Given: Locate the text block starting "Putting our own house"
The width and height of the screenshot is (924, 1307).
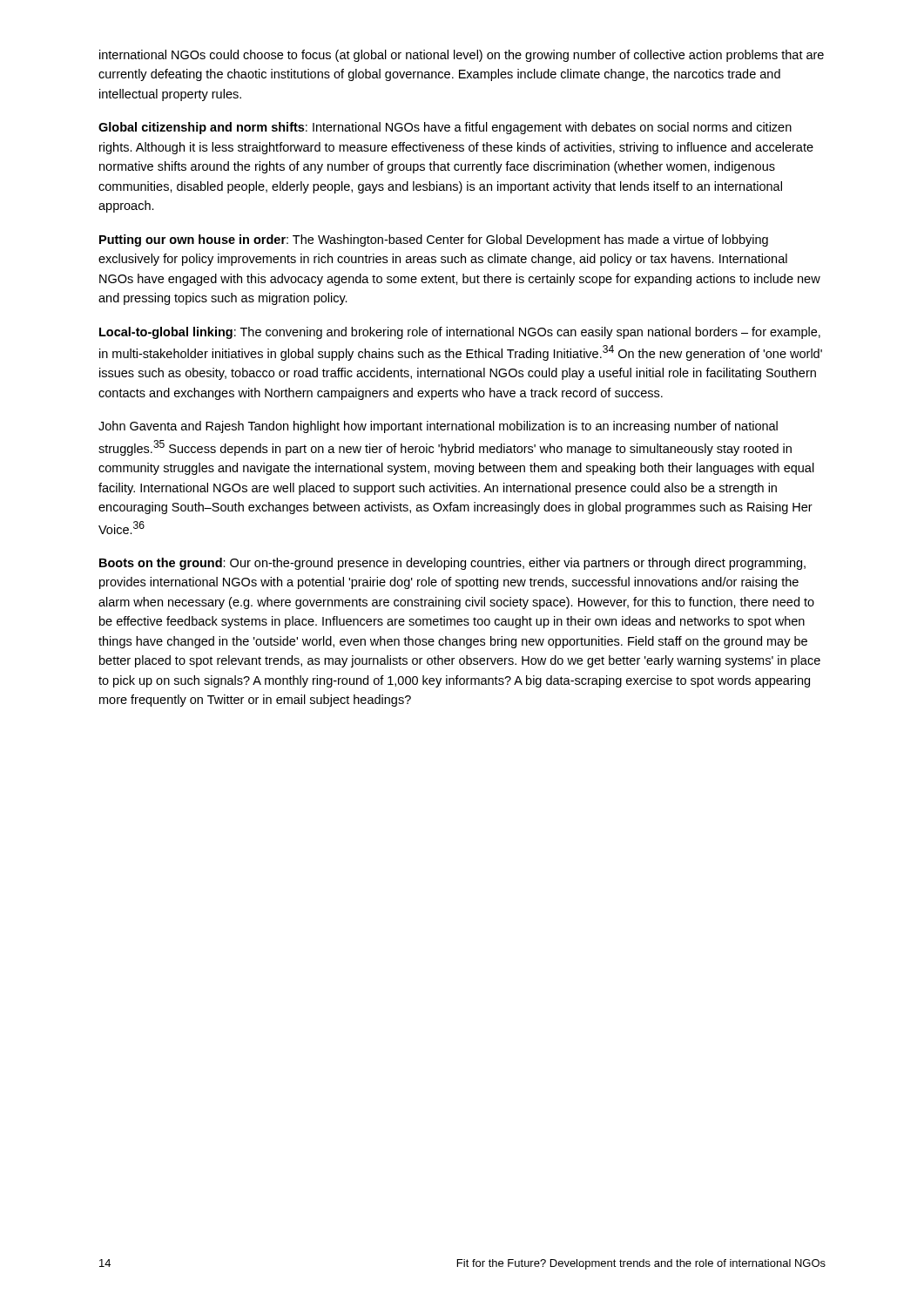Looking at the screenshot, I should pos(459,269).
